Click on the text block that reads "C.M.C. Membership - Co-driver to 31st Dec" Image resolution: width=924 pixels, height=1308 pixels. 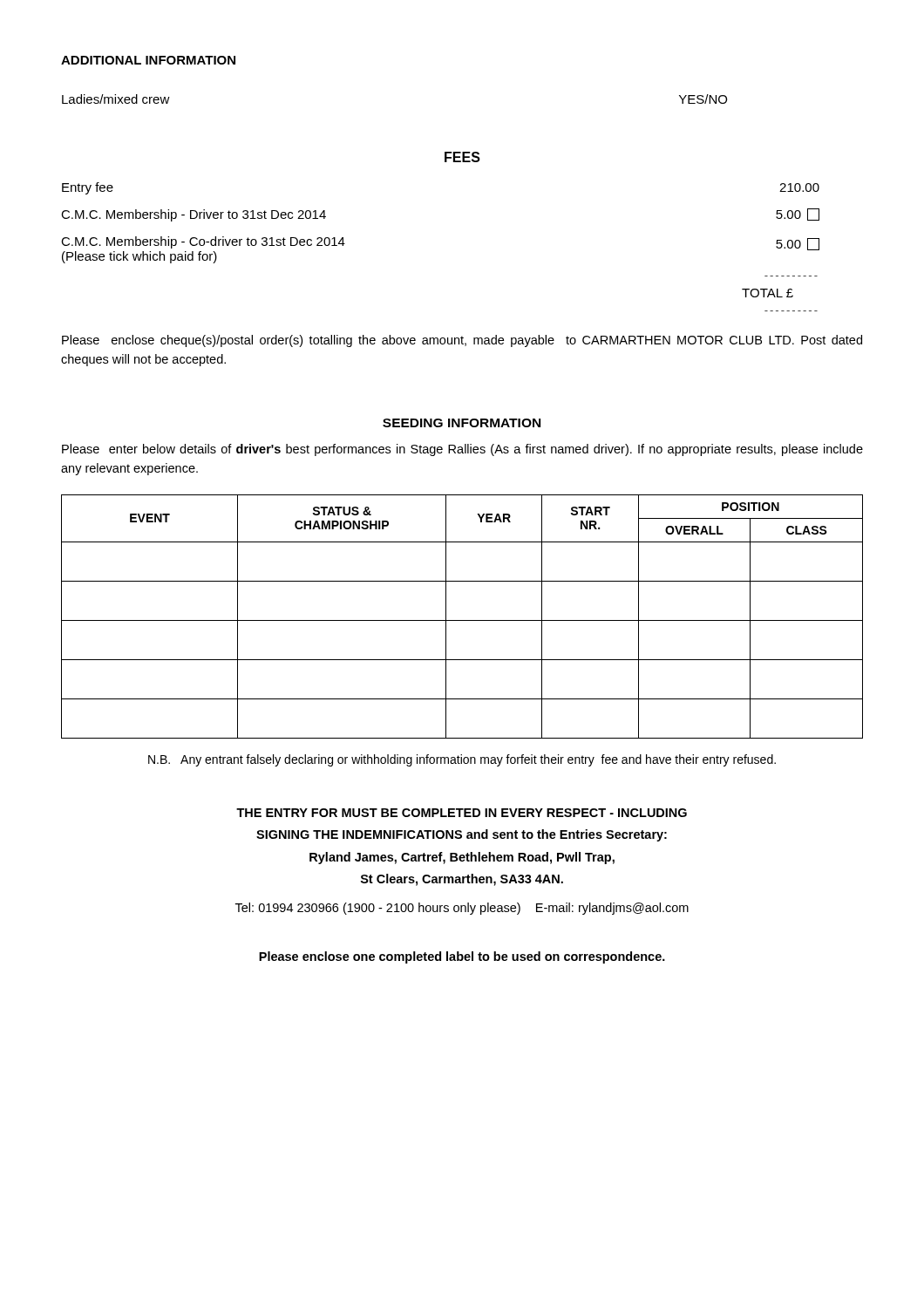click(x=201, y=252)
